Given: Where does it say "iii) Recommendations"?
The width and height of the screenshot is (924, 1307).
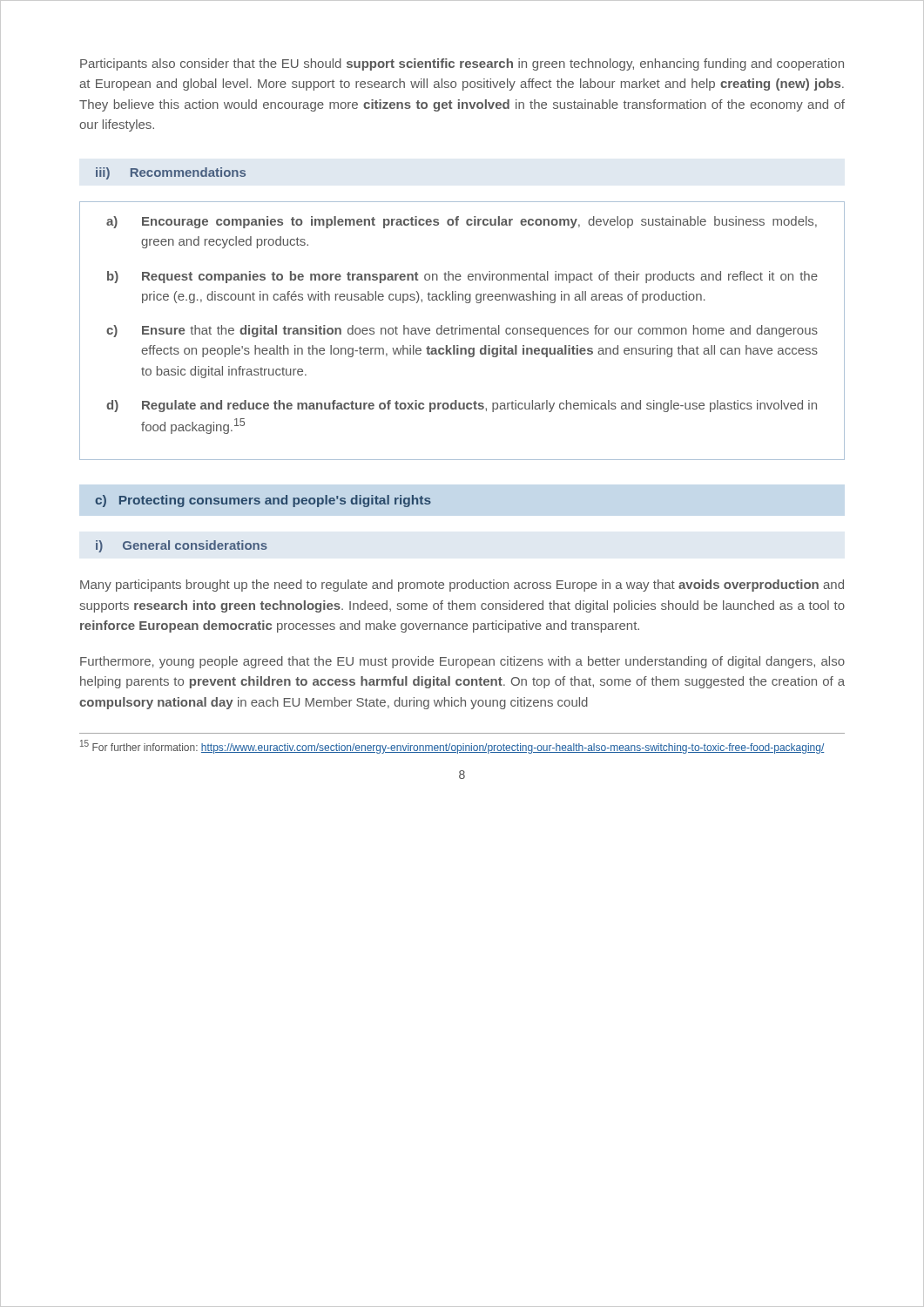Looking at the screenshot, I should point(171,172).
